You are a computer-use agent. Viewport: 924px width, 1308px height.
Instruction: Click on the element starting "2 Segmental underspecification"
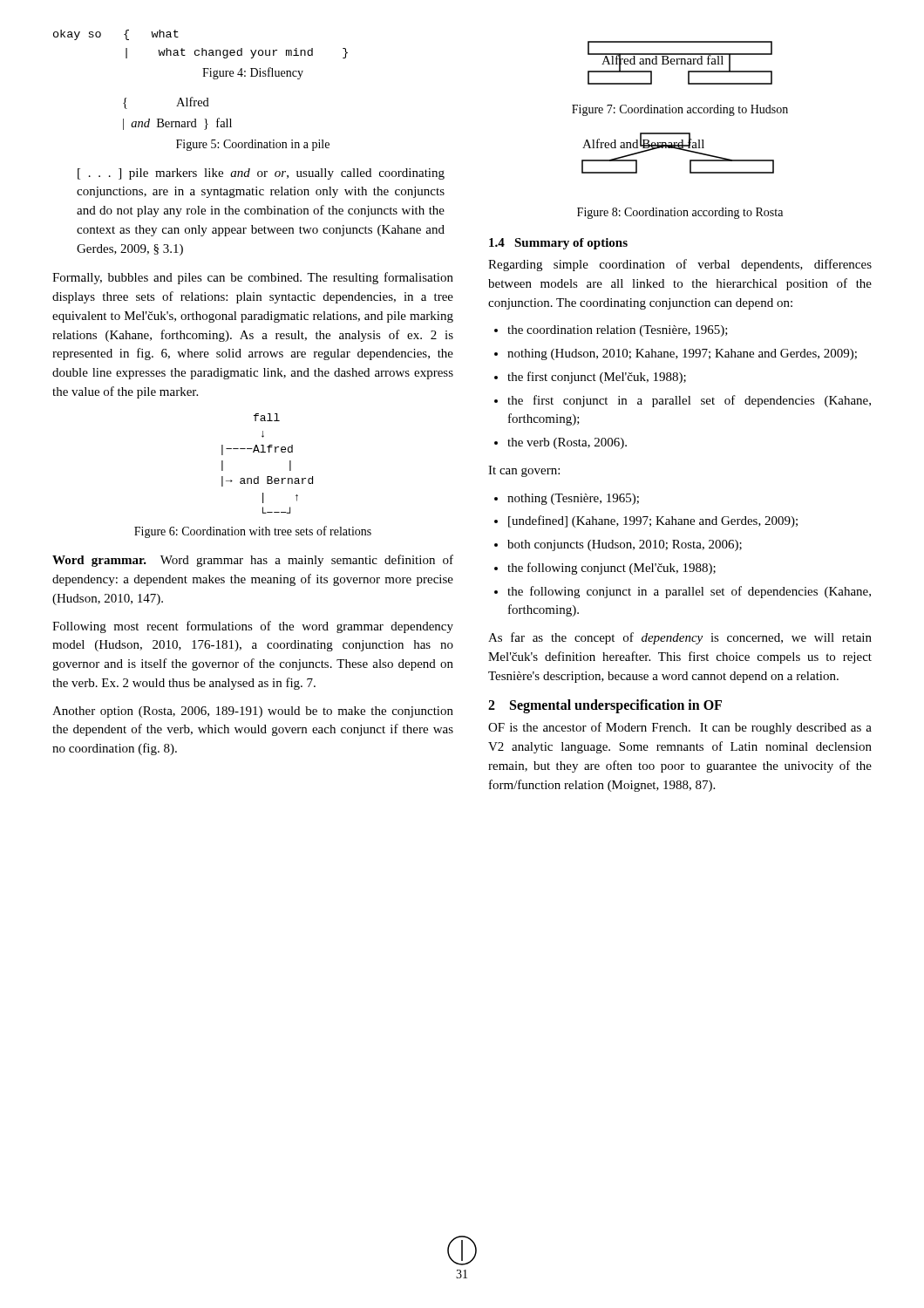click(605, 705)
